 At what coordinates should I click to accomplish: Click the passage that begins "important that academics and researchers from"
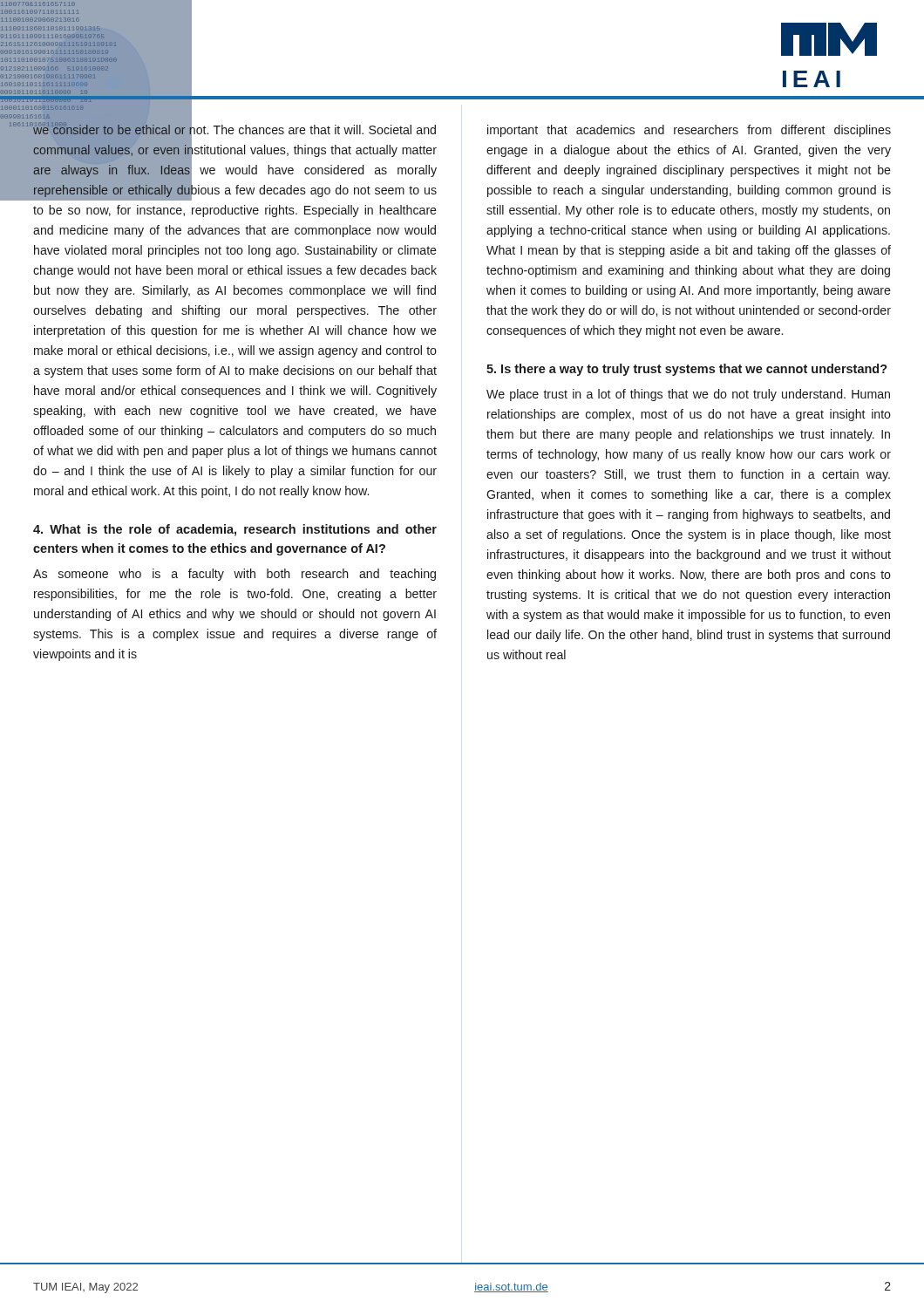pyautogui.click(x=689, y=230)
